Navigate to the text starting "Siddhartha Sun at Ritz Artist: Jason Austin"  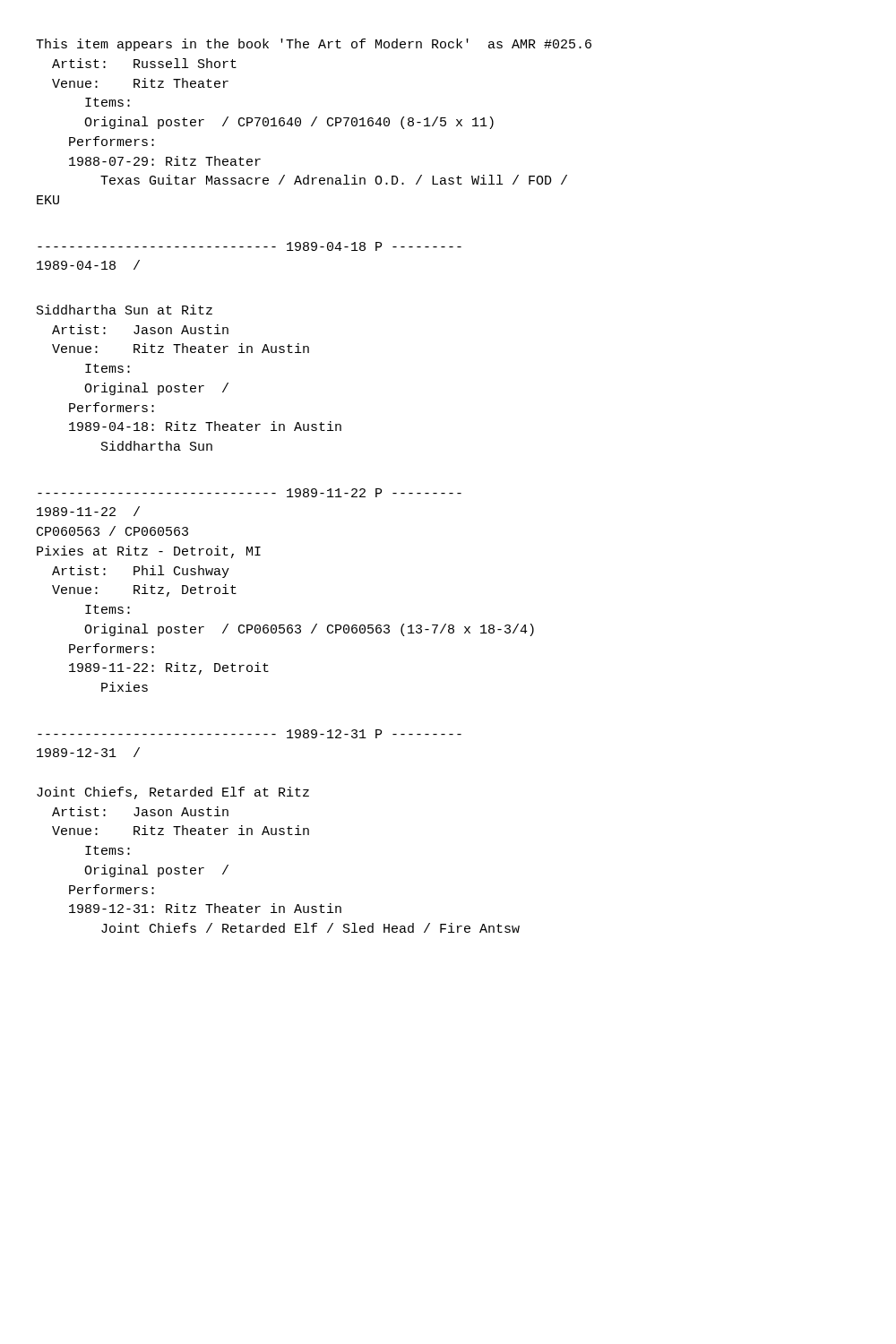pos(189,379)
